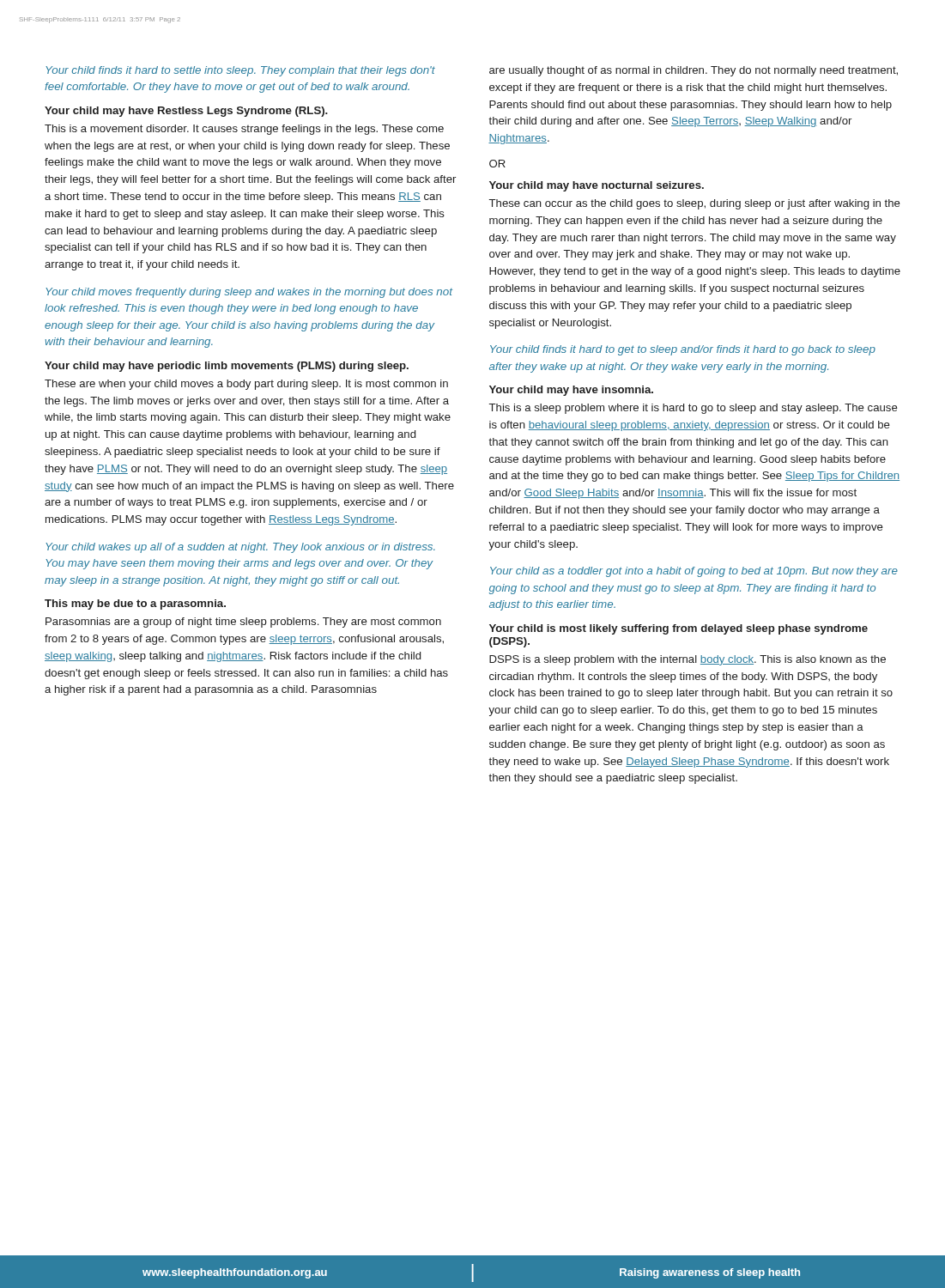
Task: Find the text block that reads "Your child may have insomnia. This is a"
Action: (x=695, y=468)
